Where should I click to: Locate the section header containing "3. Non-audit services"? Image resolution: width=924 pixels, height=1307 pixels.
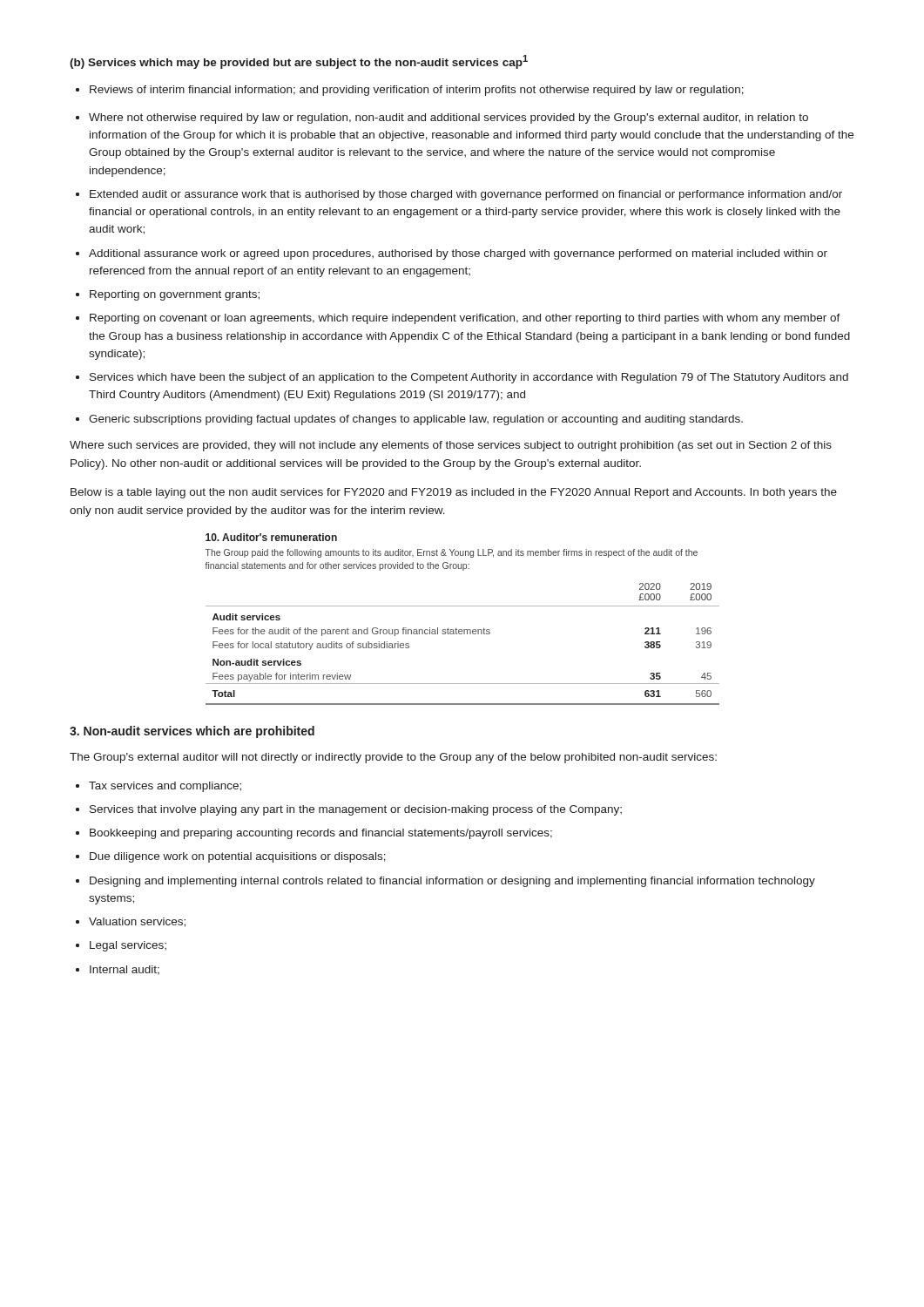click(192, 731)
